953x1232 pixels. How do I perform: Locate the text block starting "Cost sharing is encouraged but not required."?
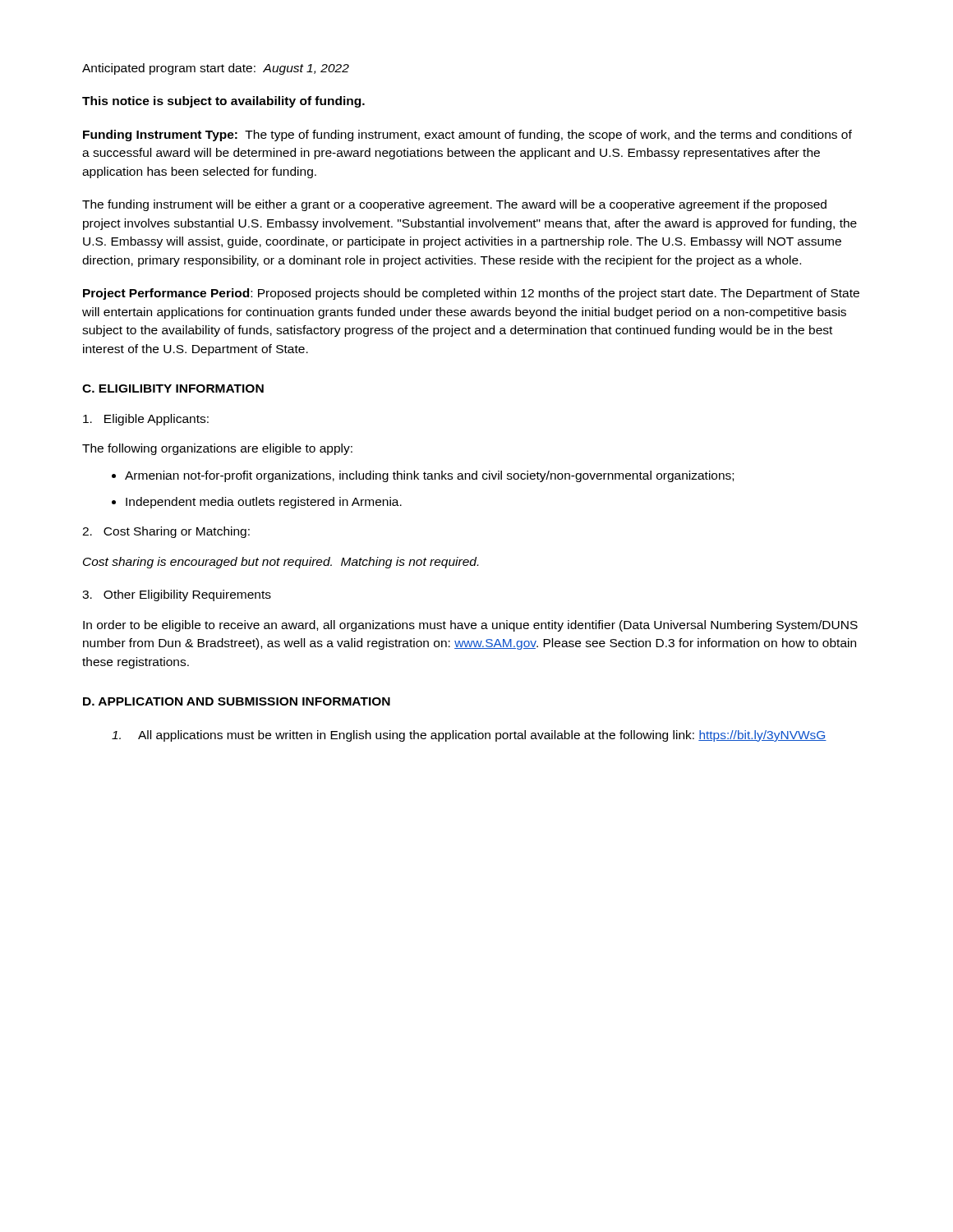281,561
